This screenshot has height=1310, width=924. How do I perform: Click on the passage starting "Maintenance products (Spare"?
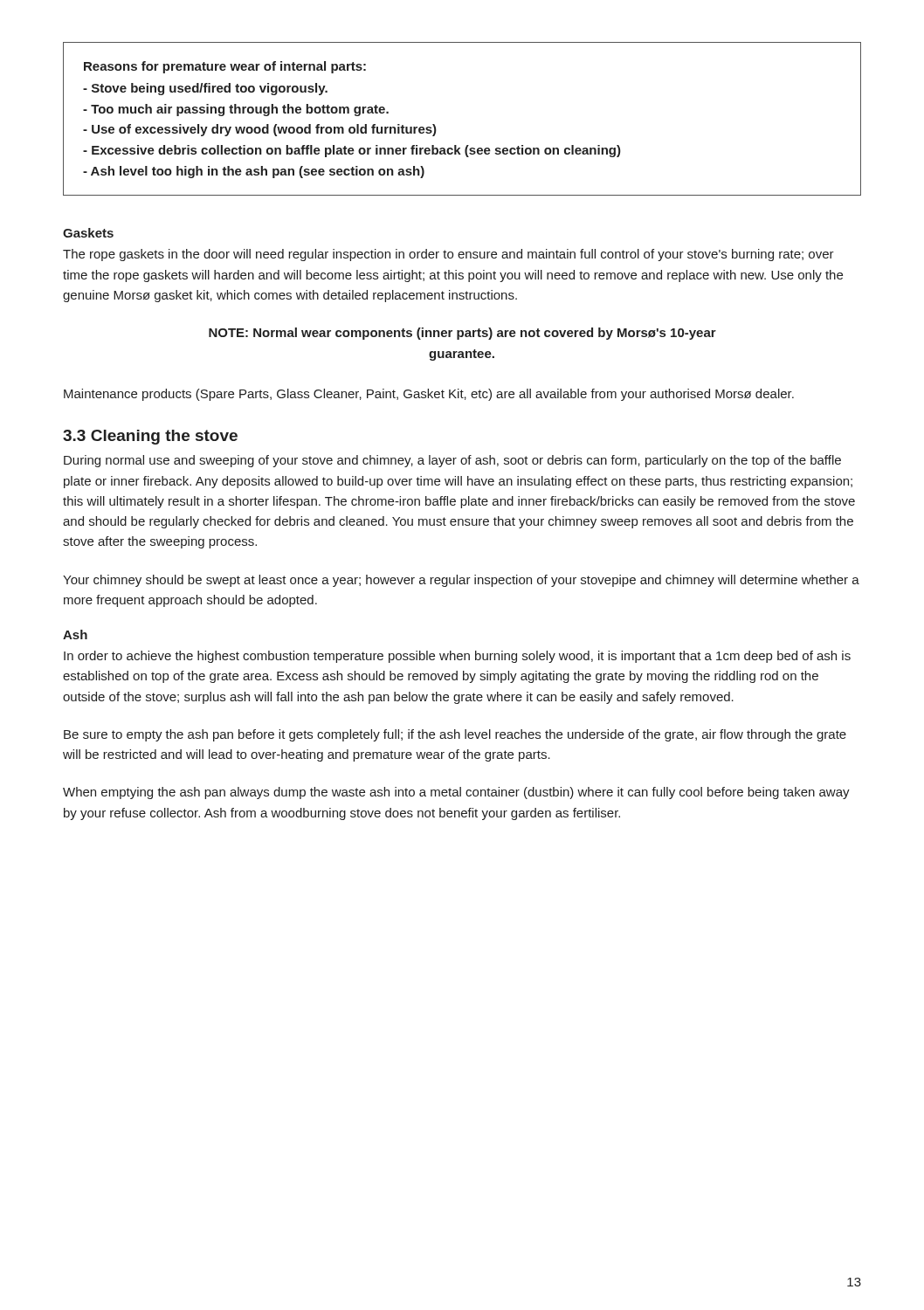click(429, 394)
